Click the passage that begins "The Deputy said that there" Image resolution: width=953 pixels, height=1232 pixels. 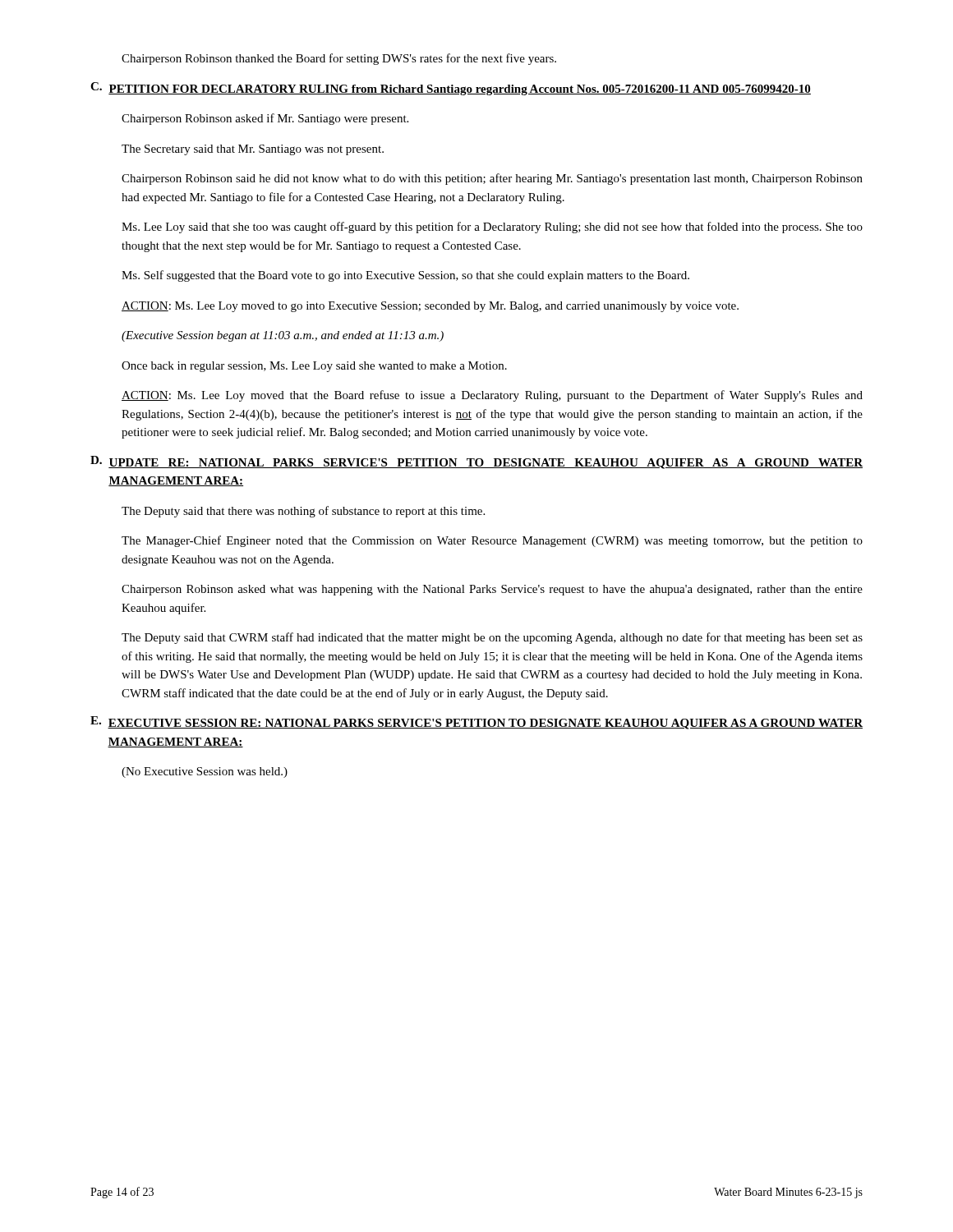point(304,510)
